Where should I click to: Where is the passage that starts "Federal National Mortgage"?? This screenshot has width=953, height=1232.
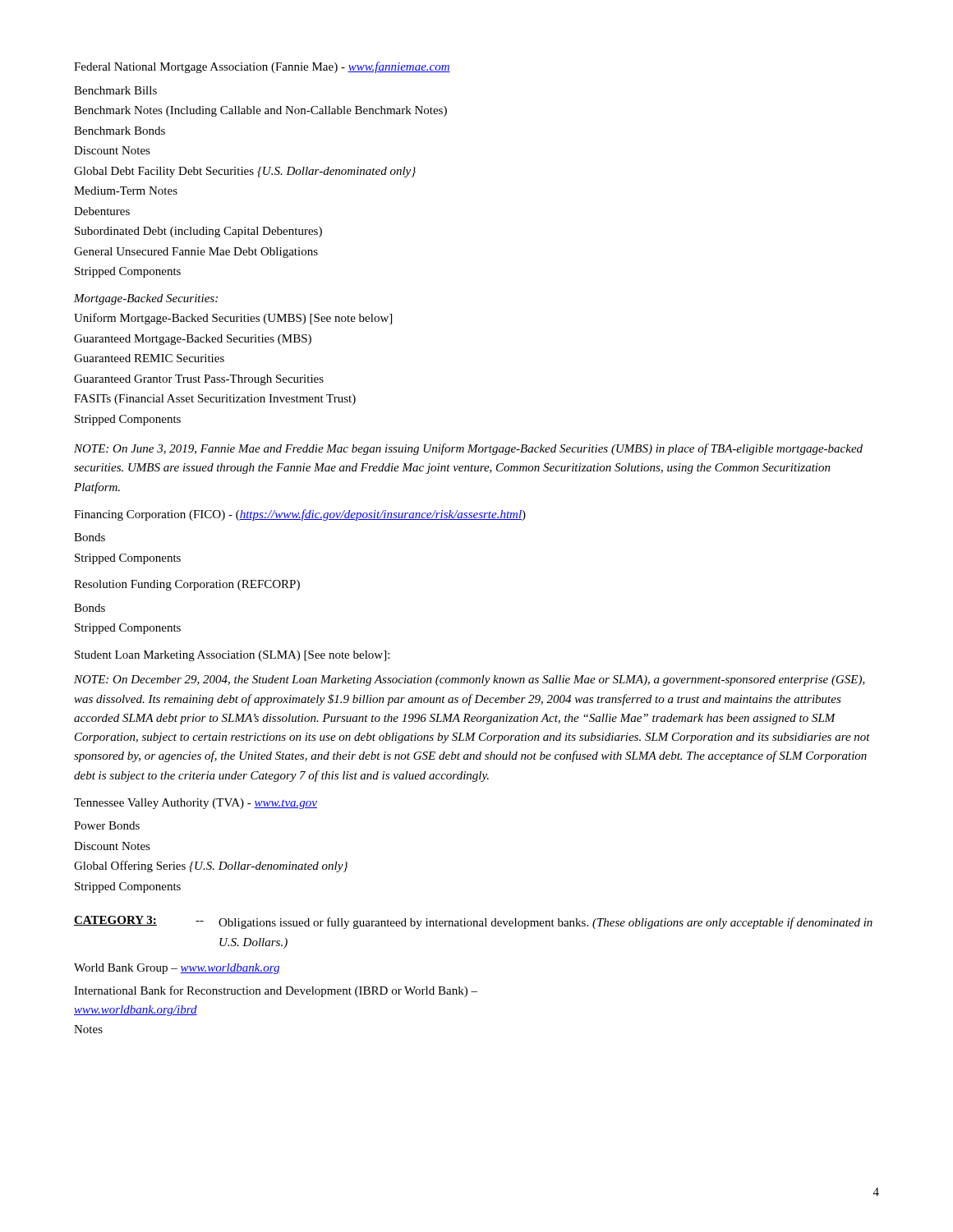tap(262, 67)
